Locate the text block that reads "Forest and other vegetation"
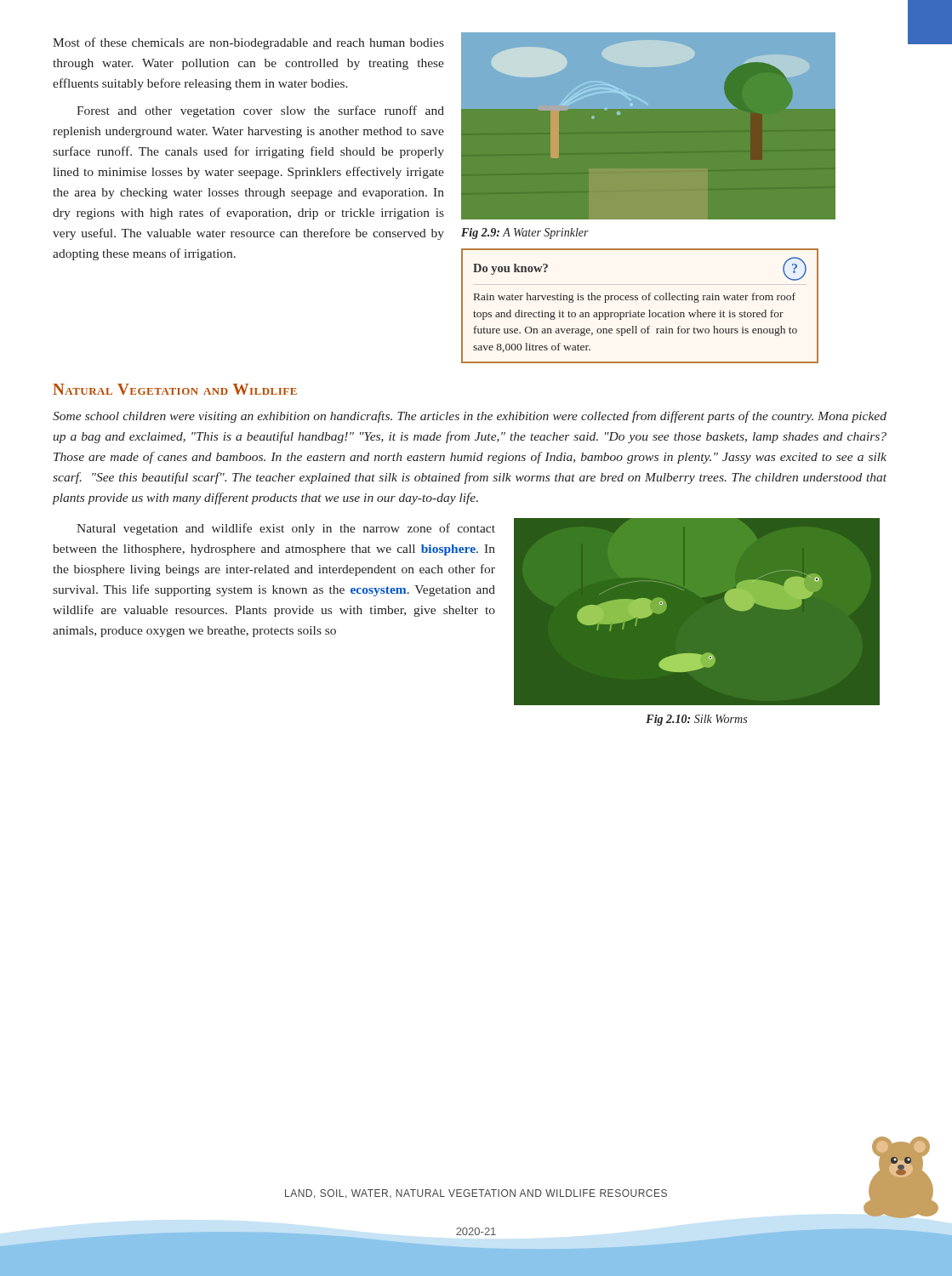 coord(248,182)
